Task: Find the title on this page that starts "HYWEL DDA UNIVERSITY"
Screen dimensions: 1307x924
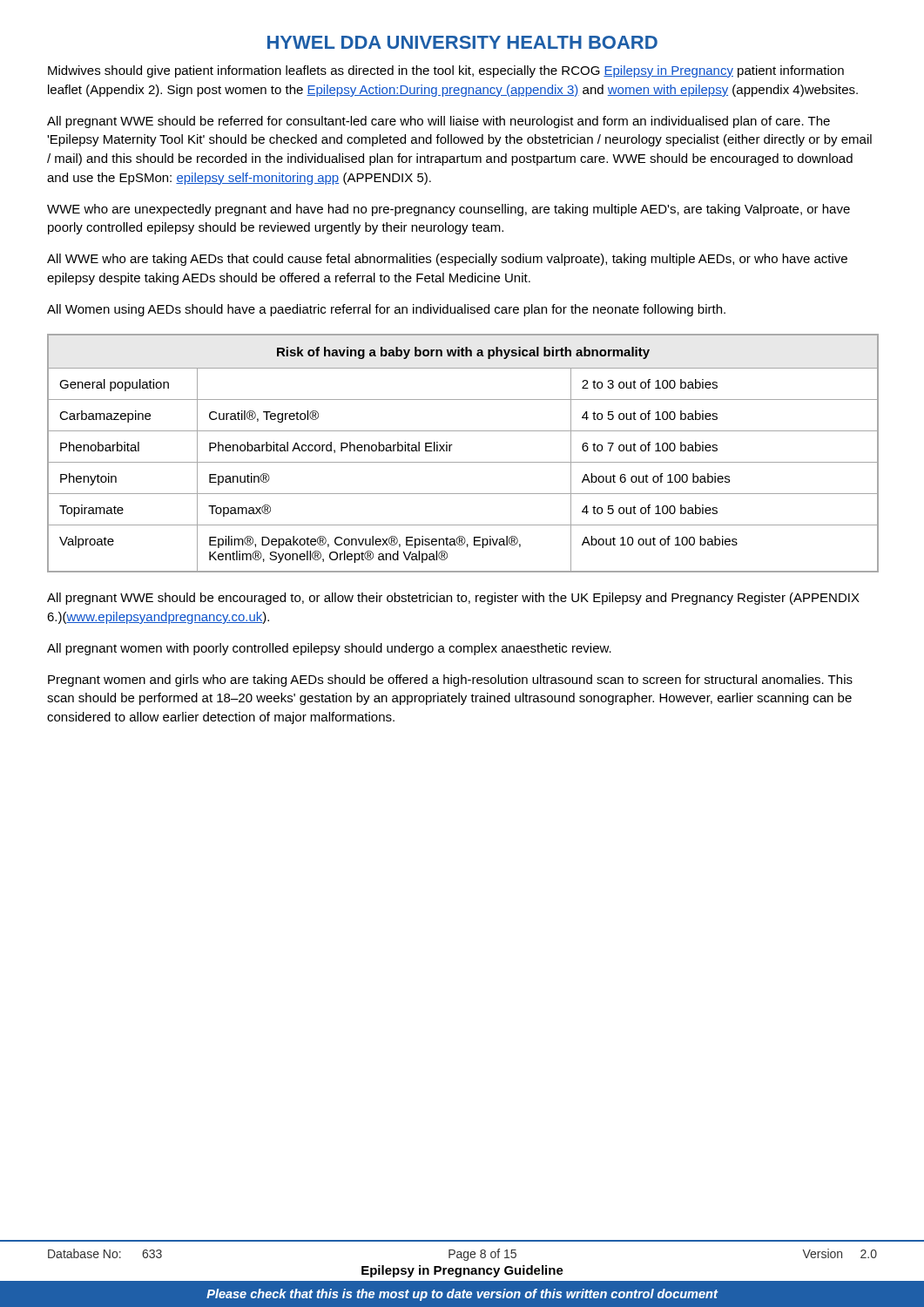Action: (462, 43)
